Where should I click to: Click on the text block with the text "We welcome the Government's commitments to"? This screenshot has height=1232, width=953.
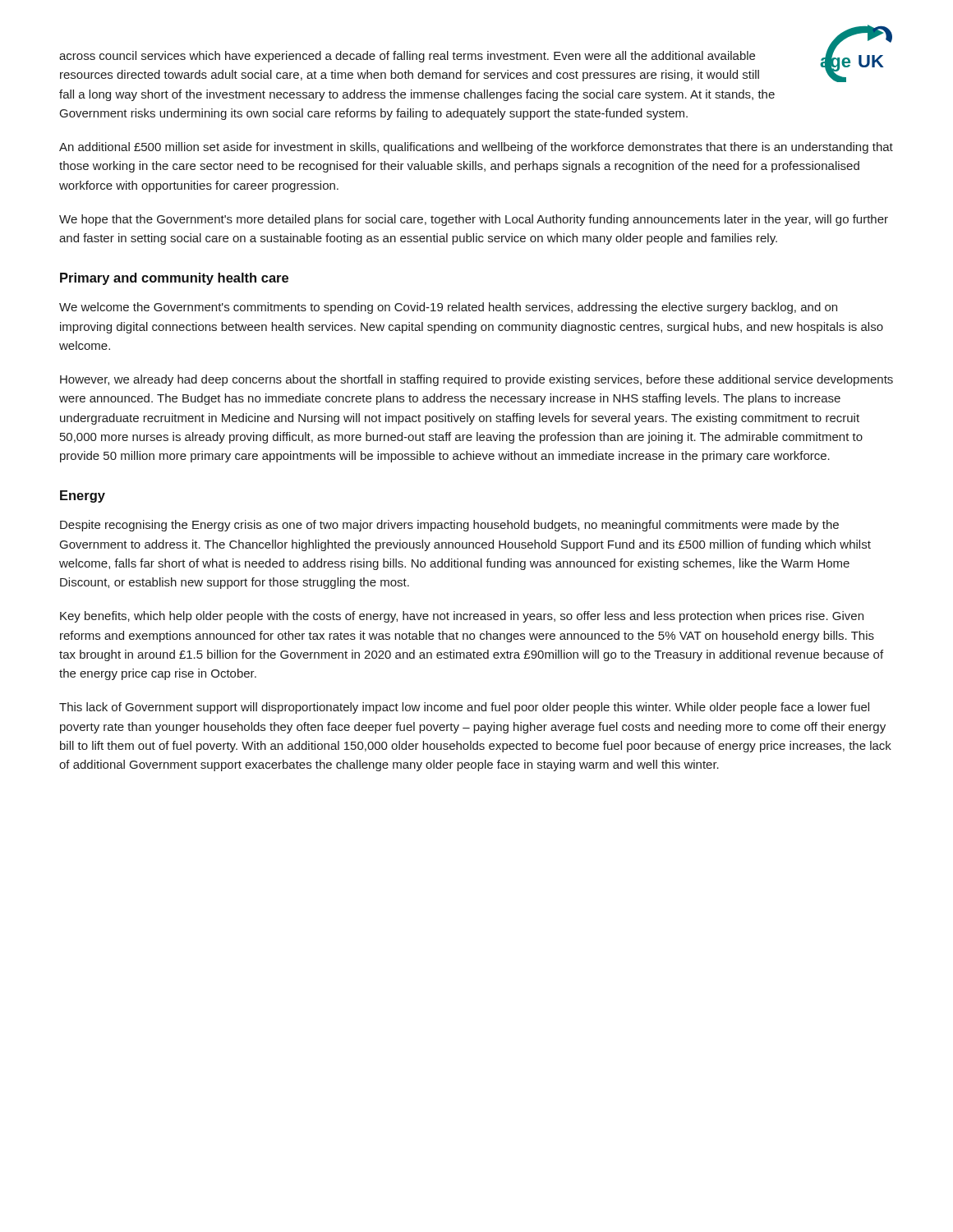click(471, 326)
